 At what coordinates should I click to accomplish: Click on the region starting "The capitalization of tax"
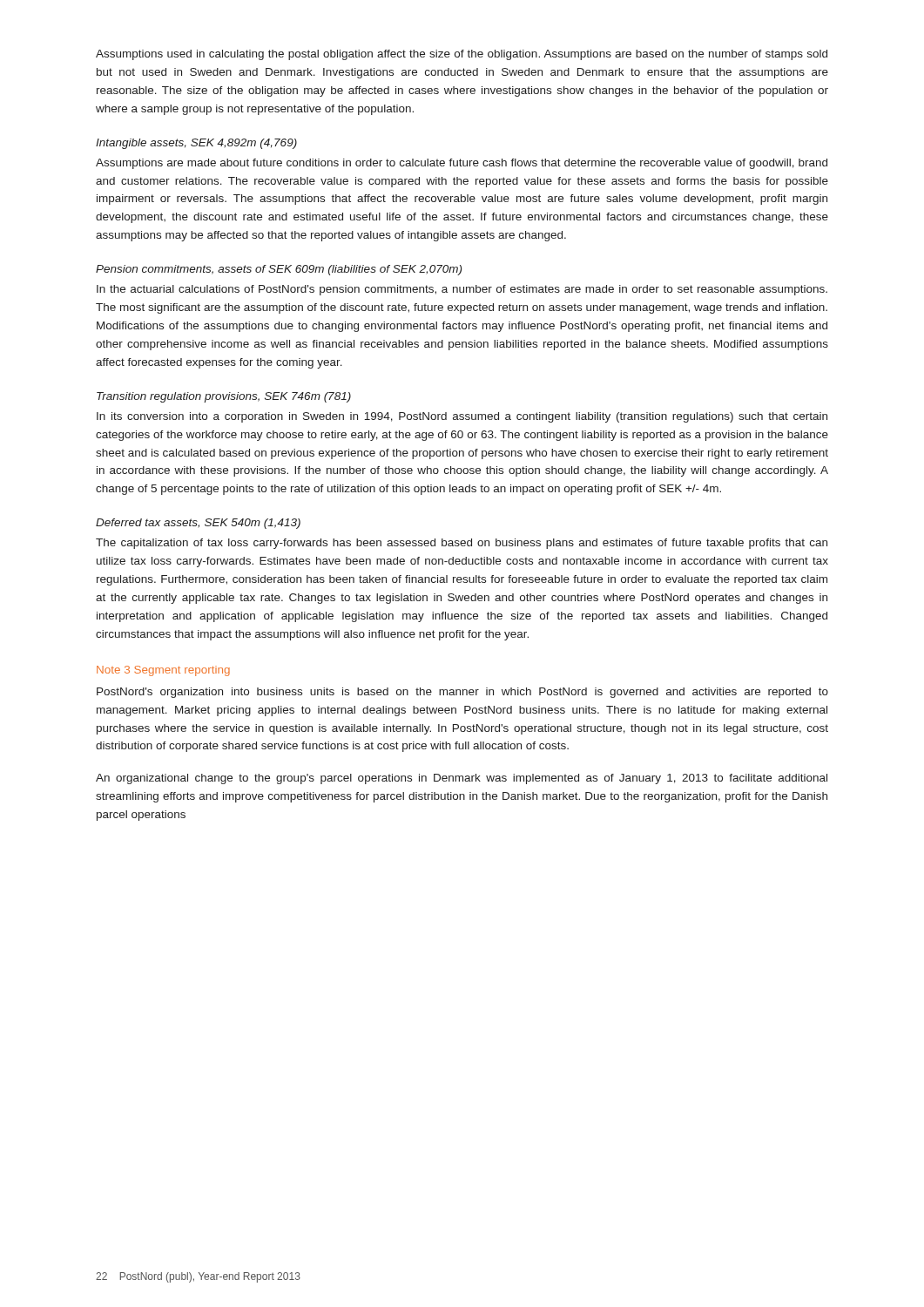[x=462, y=589]
